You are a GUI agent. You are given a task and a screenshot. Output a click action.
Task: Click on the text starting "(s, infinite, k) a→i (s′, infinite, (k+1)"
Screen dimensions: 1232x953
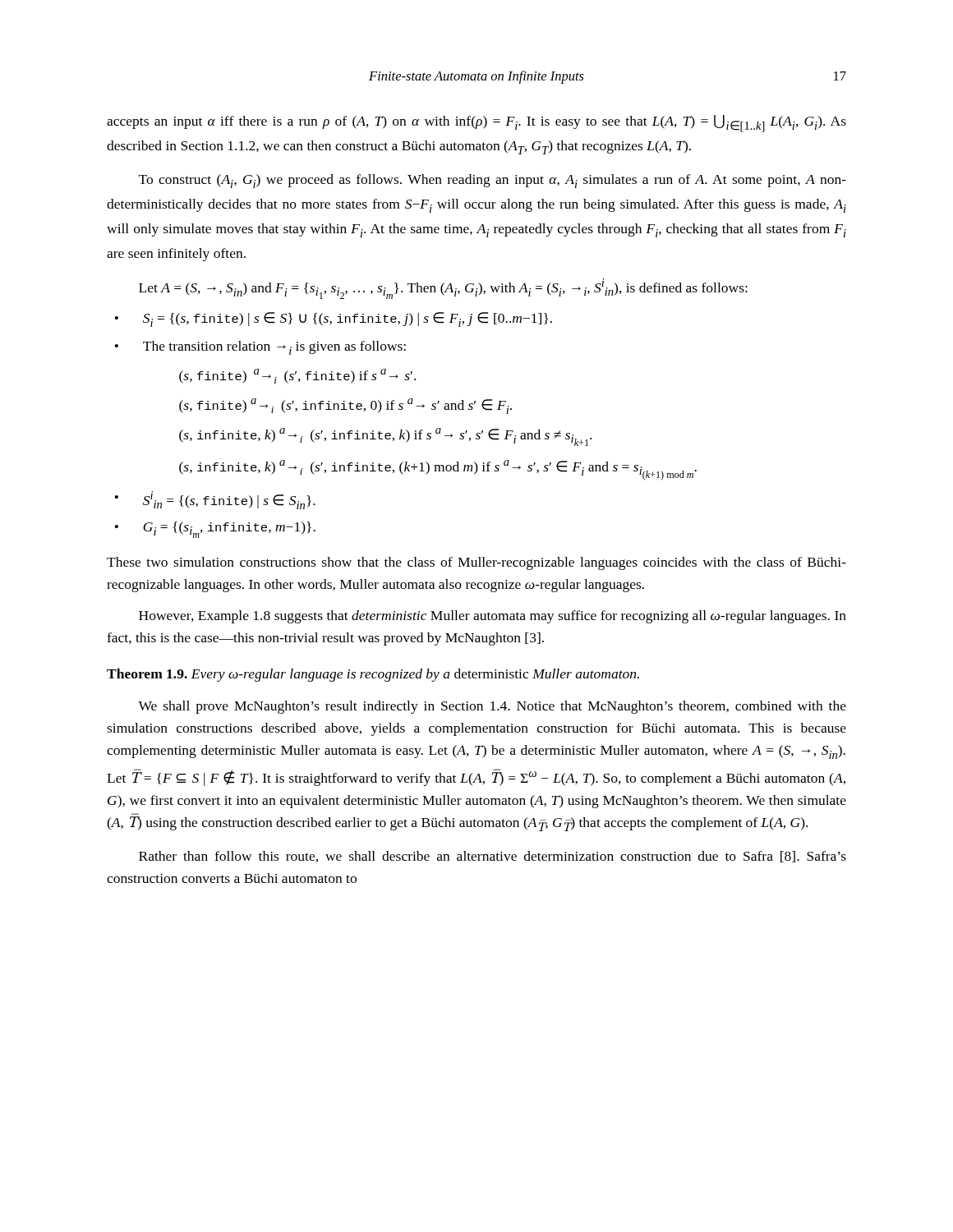point(438,468)
